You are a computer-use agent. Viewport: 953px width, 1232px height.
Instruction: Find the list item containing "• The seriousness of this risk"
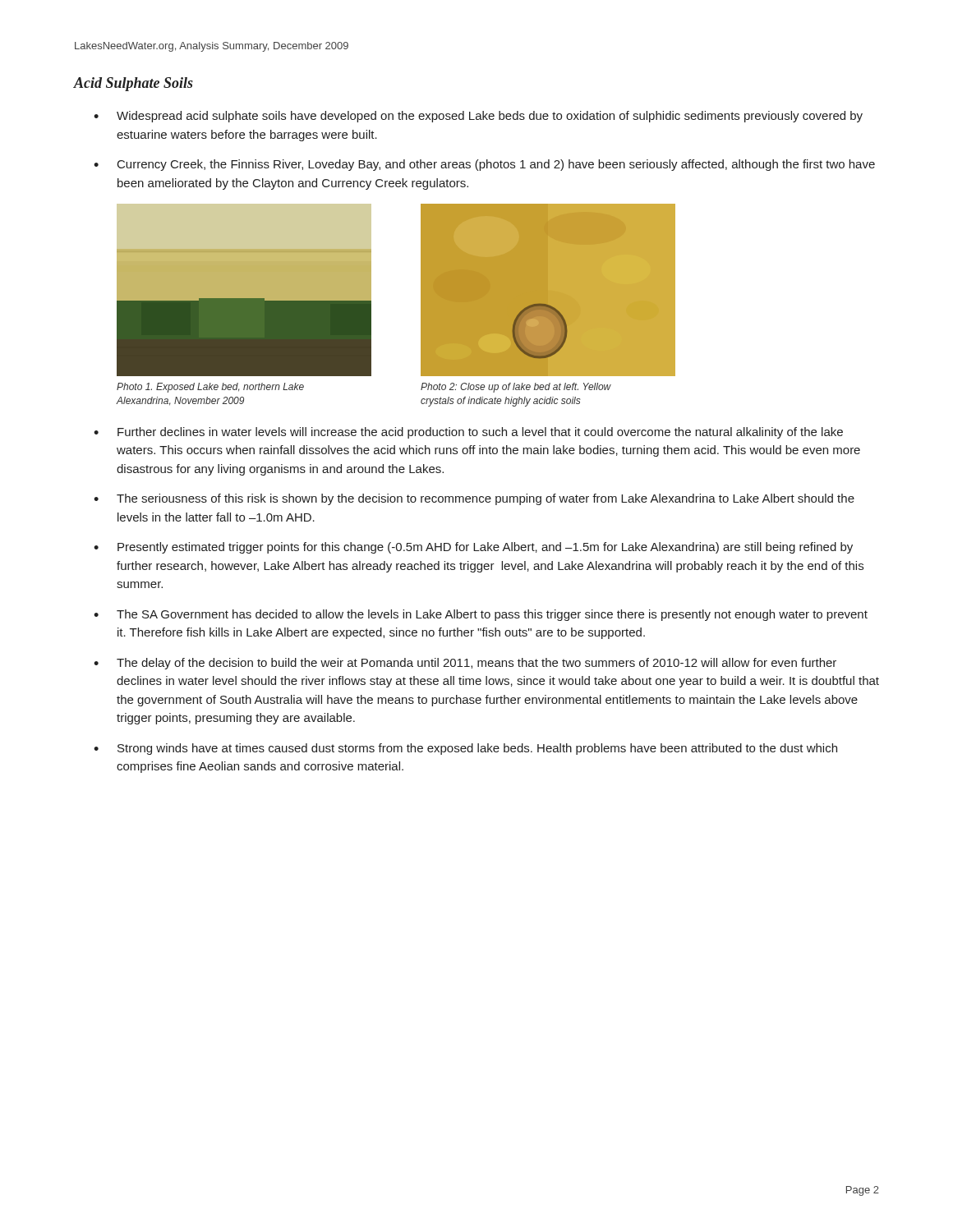(x=486, y=508)
